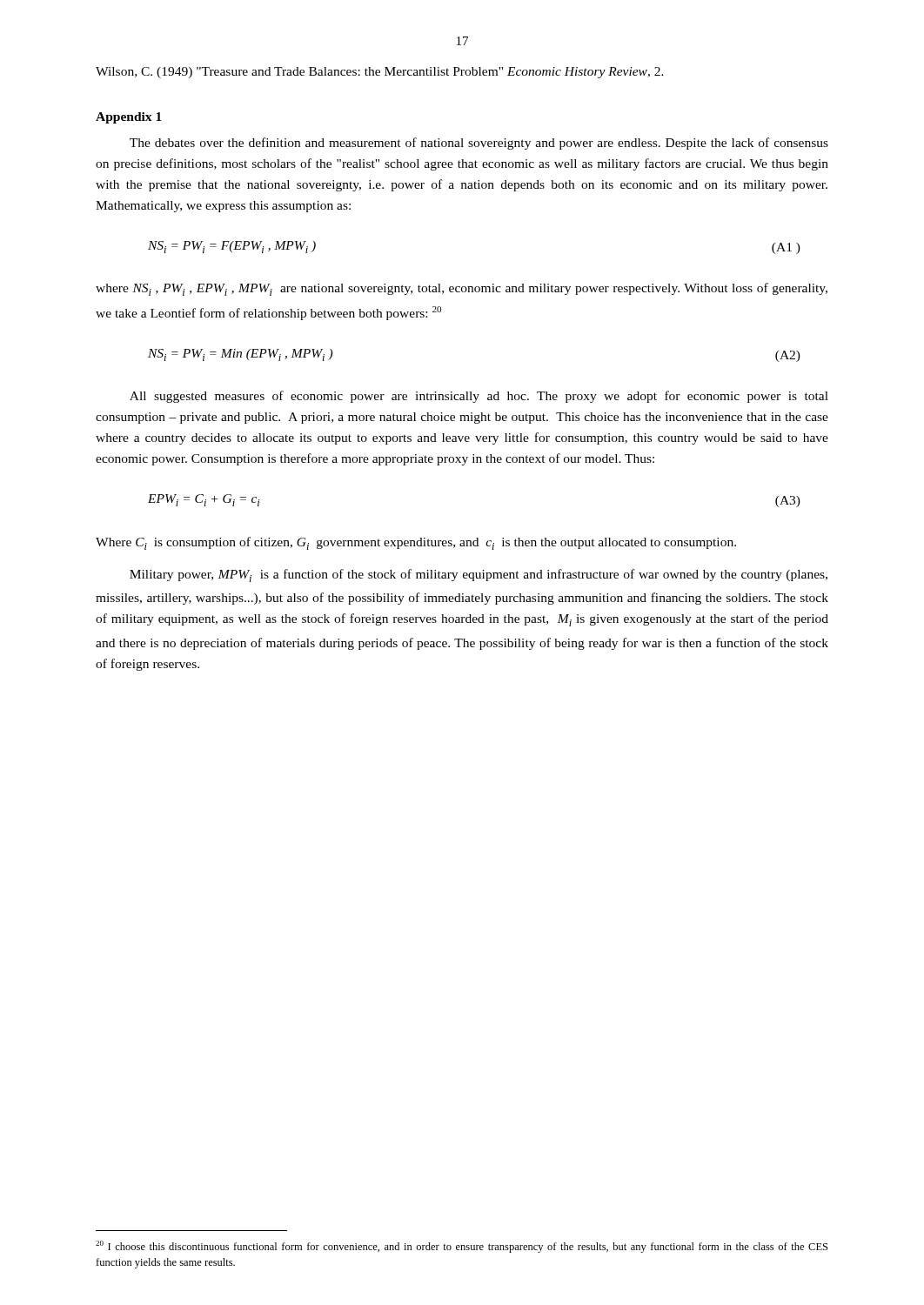924x1305 pixels.
Task: Point to the formula beginning "NSi = PWi = F(EPWi , MPWi )"
Action: tap(235, 248)
